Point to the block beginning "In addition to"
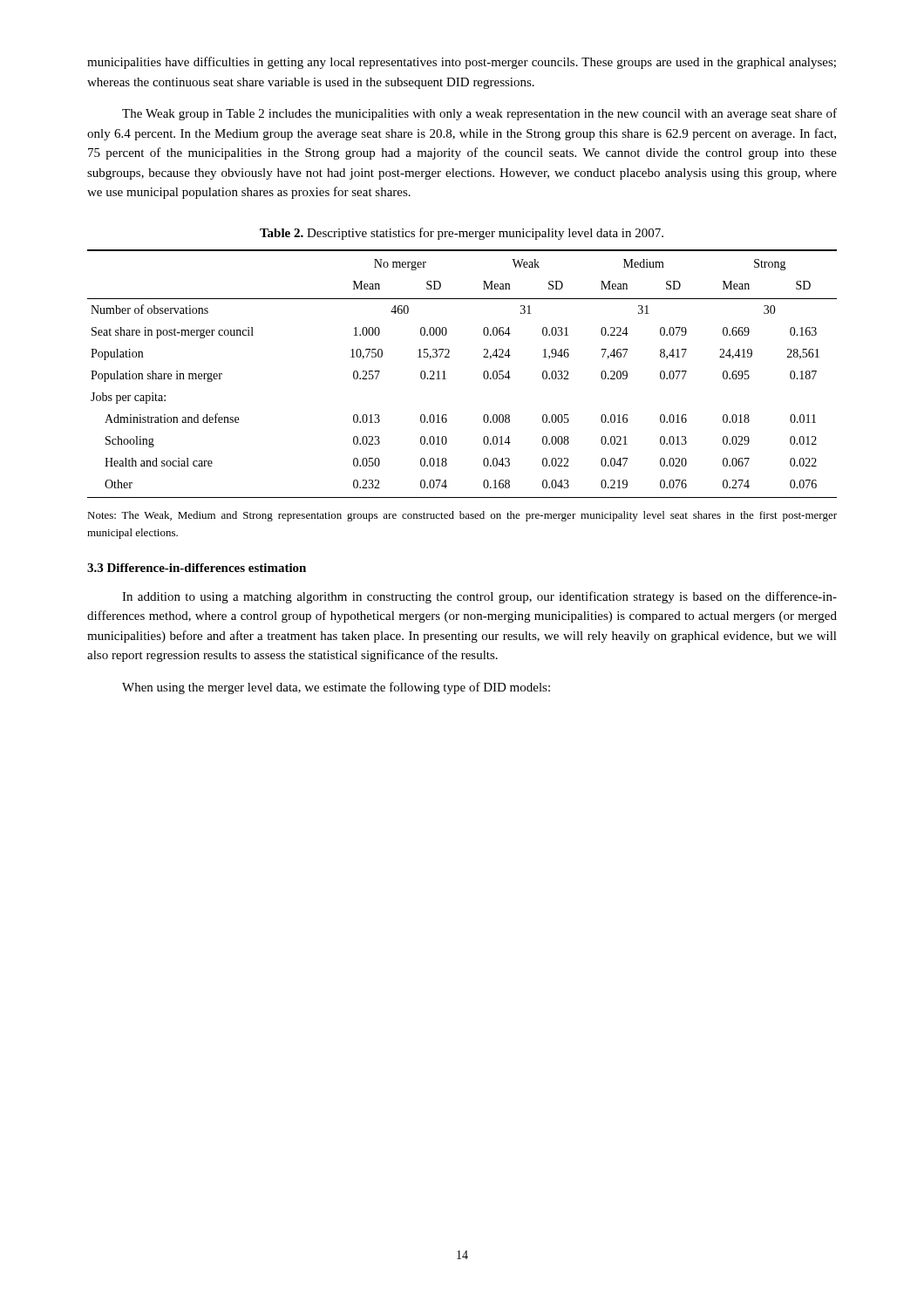 [x=462, y=642]
